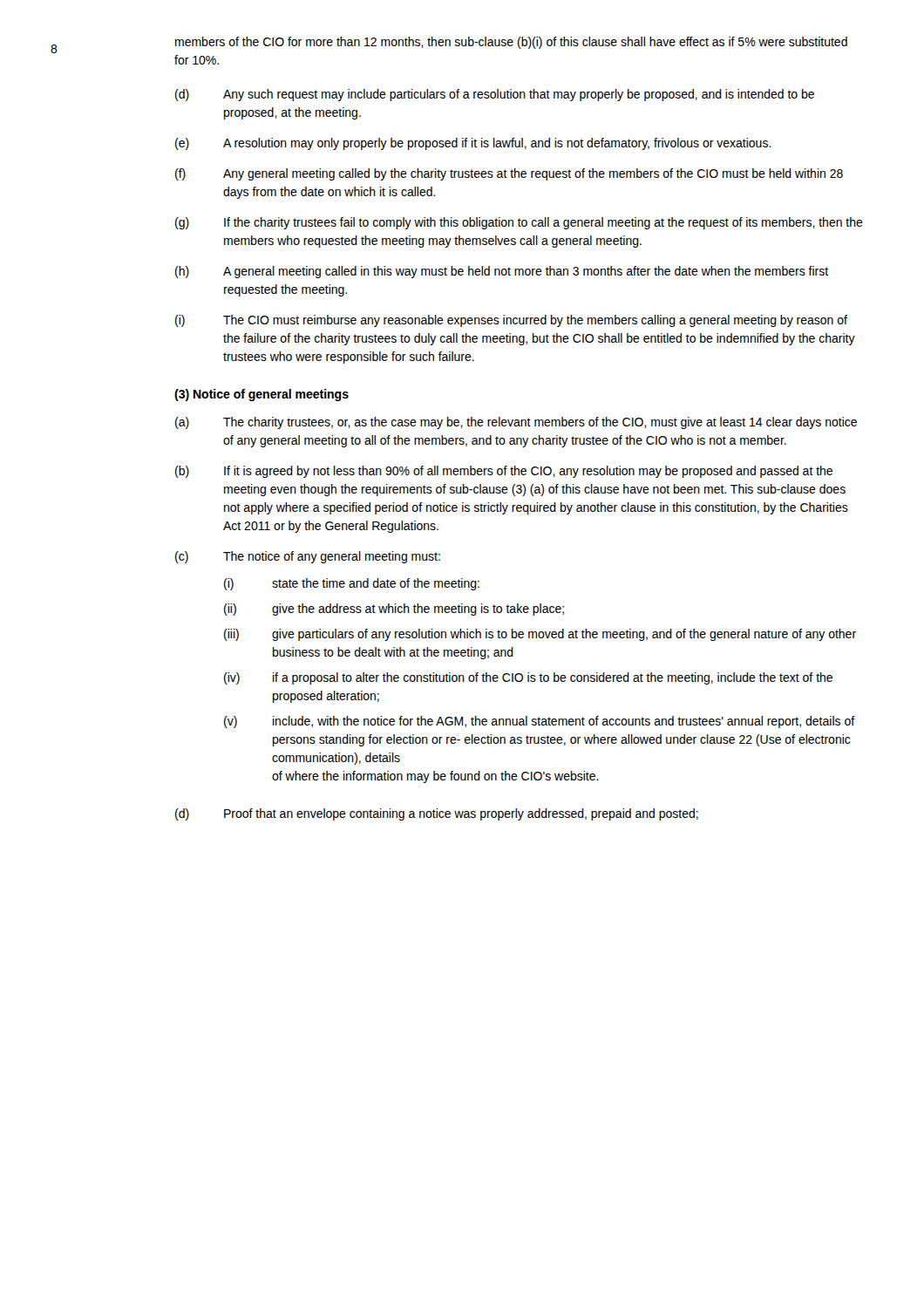
Task: Point to the block beginning "(i) The CIO must reimburse"
Action: click(x=519, y=339)
